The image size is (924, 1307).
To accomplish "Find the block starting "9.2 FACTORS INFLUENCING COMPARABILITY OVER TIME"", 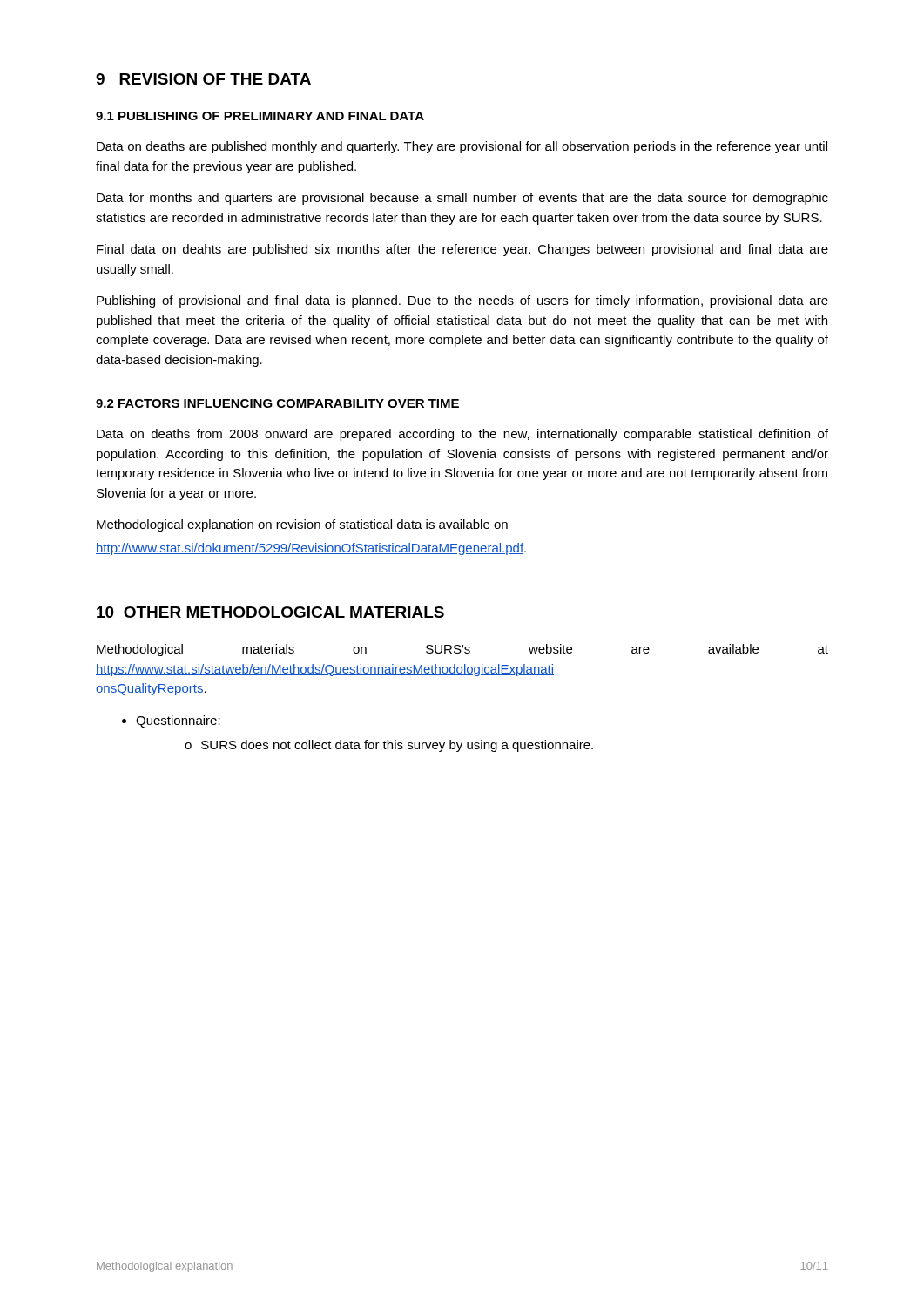I will (278, 403).
